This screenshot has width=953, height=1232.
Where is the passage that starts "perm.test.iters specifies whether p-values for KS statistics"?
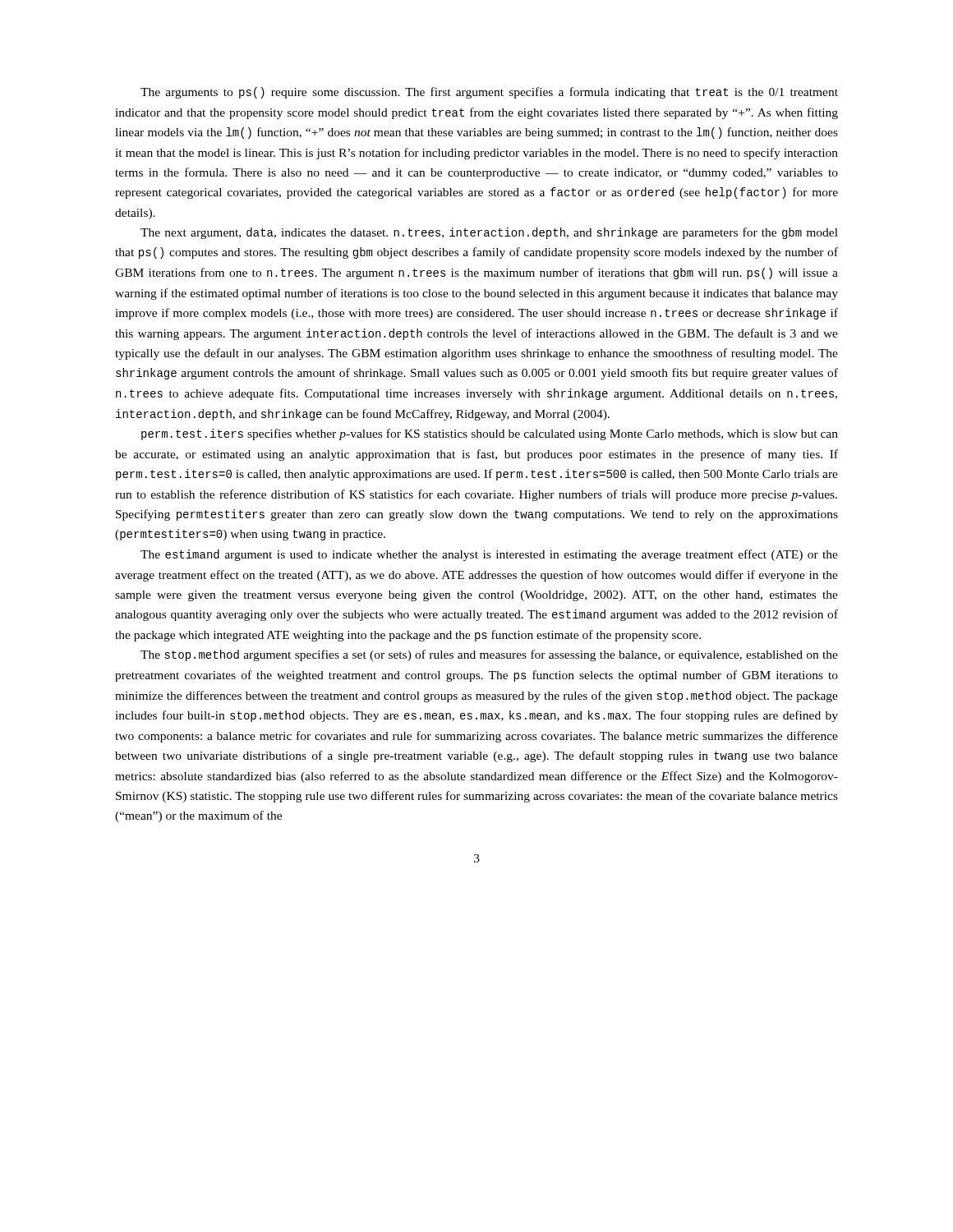point(476,484)
